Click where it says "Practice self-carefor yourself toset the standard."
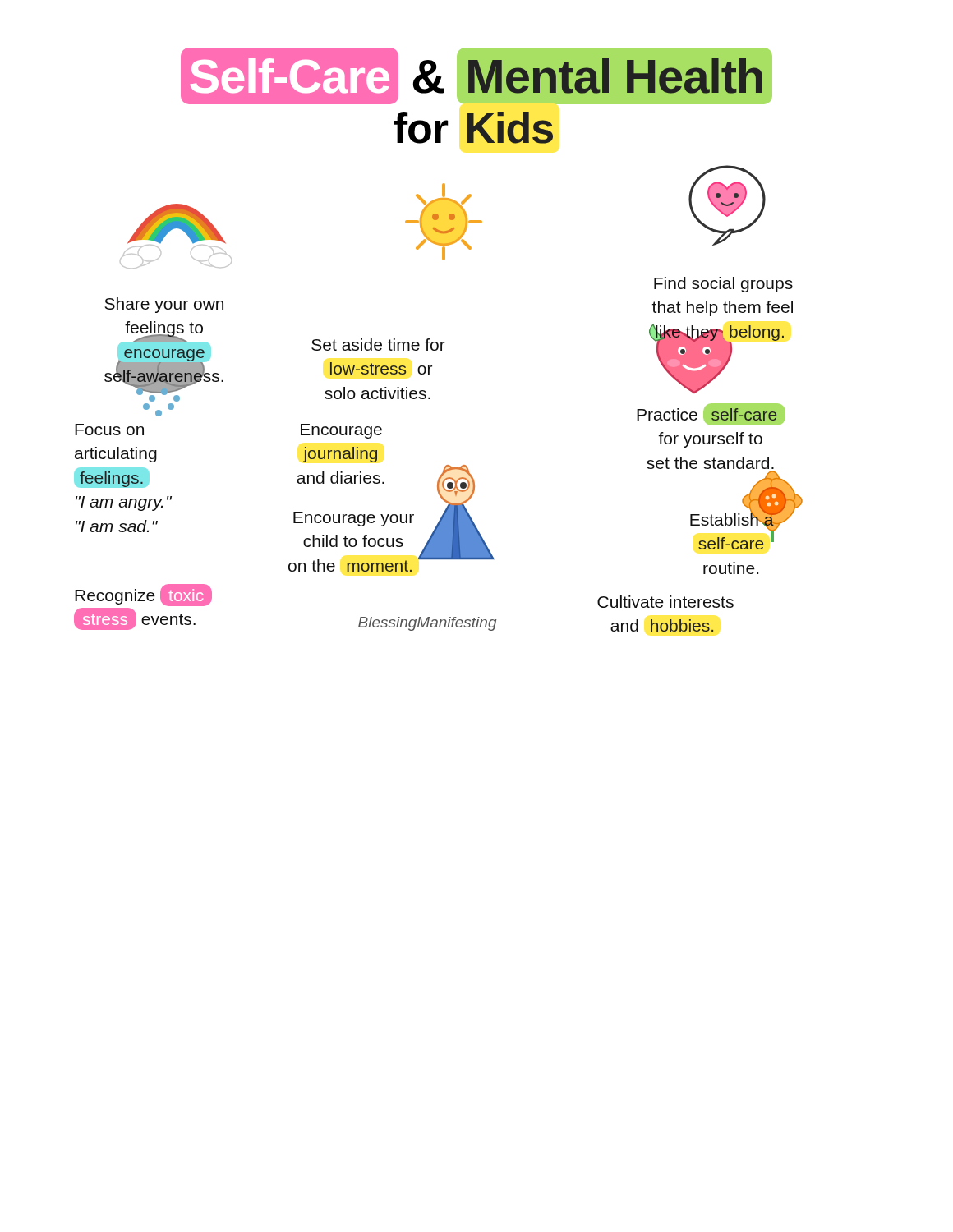Viewport: 953px width, 1232px height. pos(711,438)
